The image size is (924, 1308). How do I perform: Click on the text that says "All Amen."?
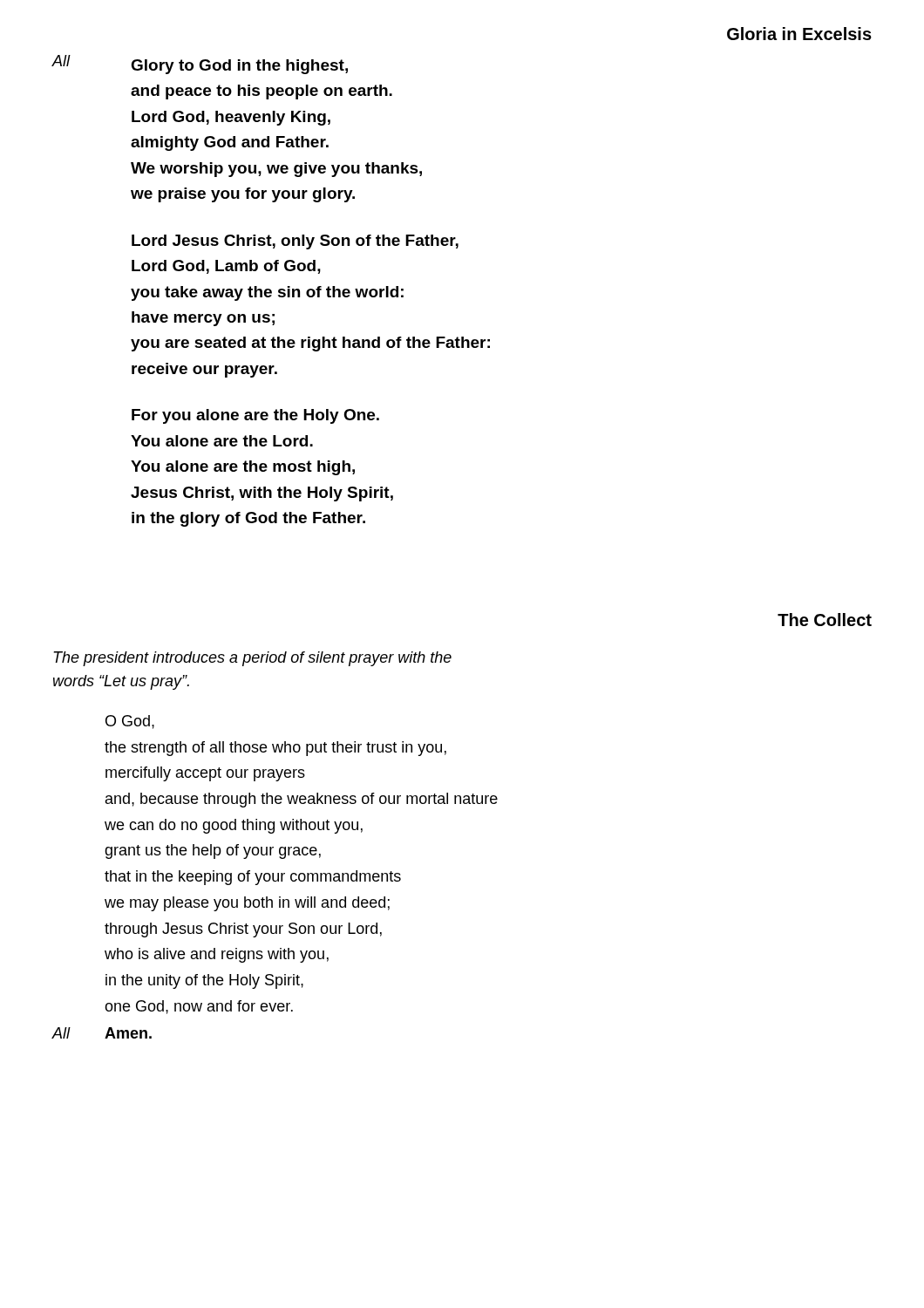[102, 1034]
